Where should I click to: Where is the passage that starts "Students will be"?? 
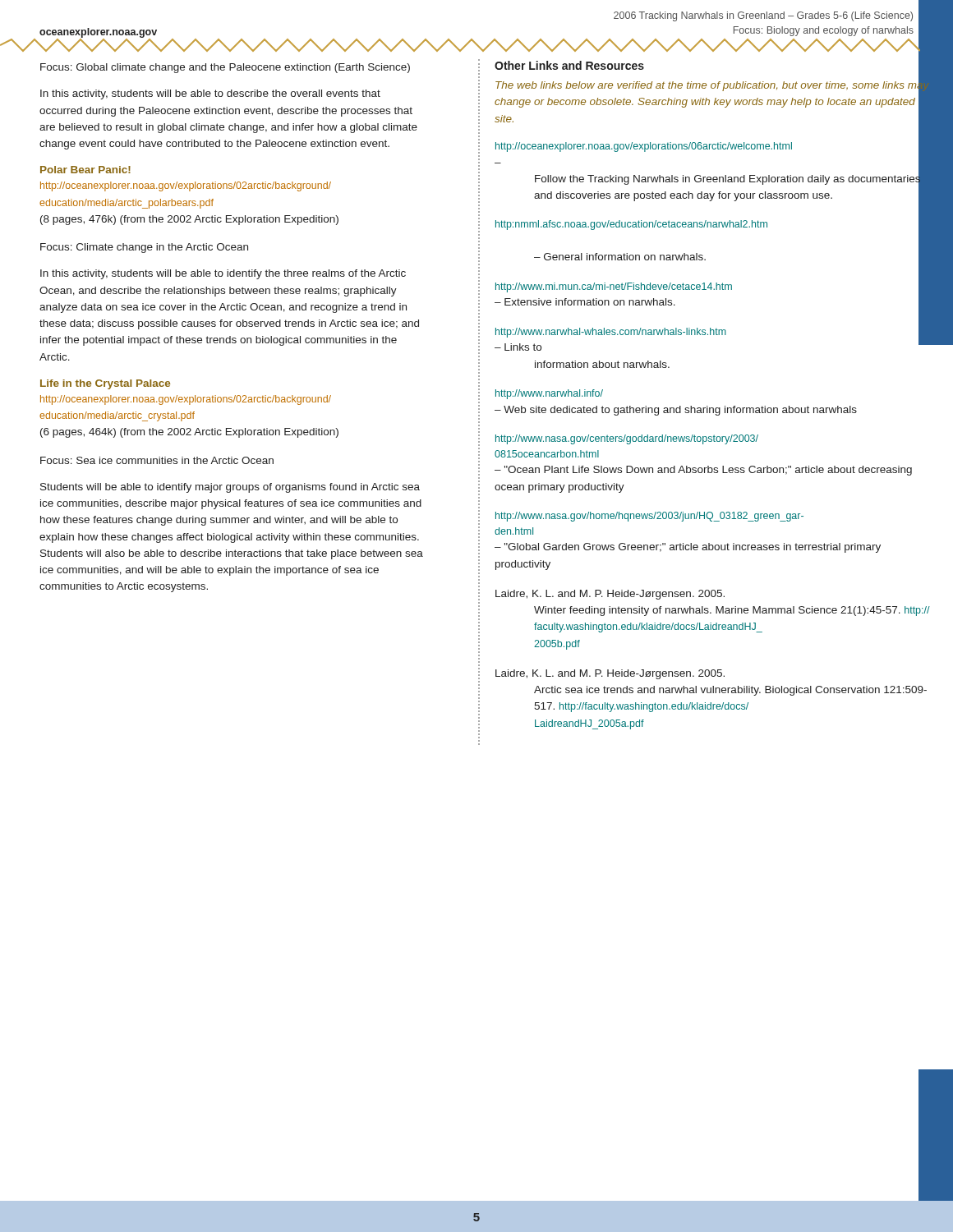(x=233, y=537)
